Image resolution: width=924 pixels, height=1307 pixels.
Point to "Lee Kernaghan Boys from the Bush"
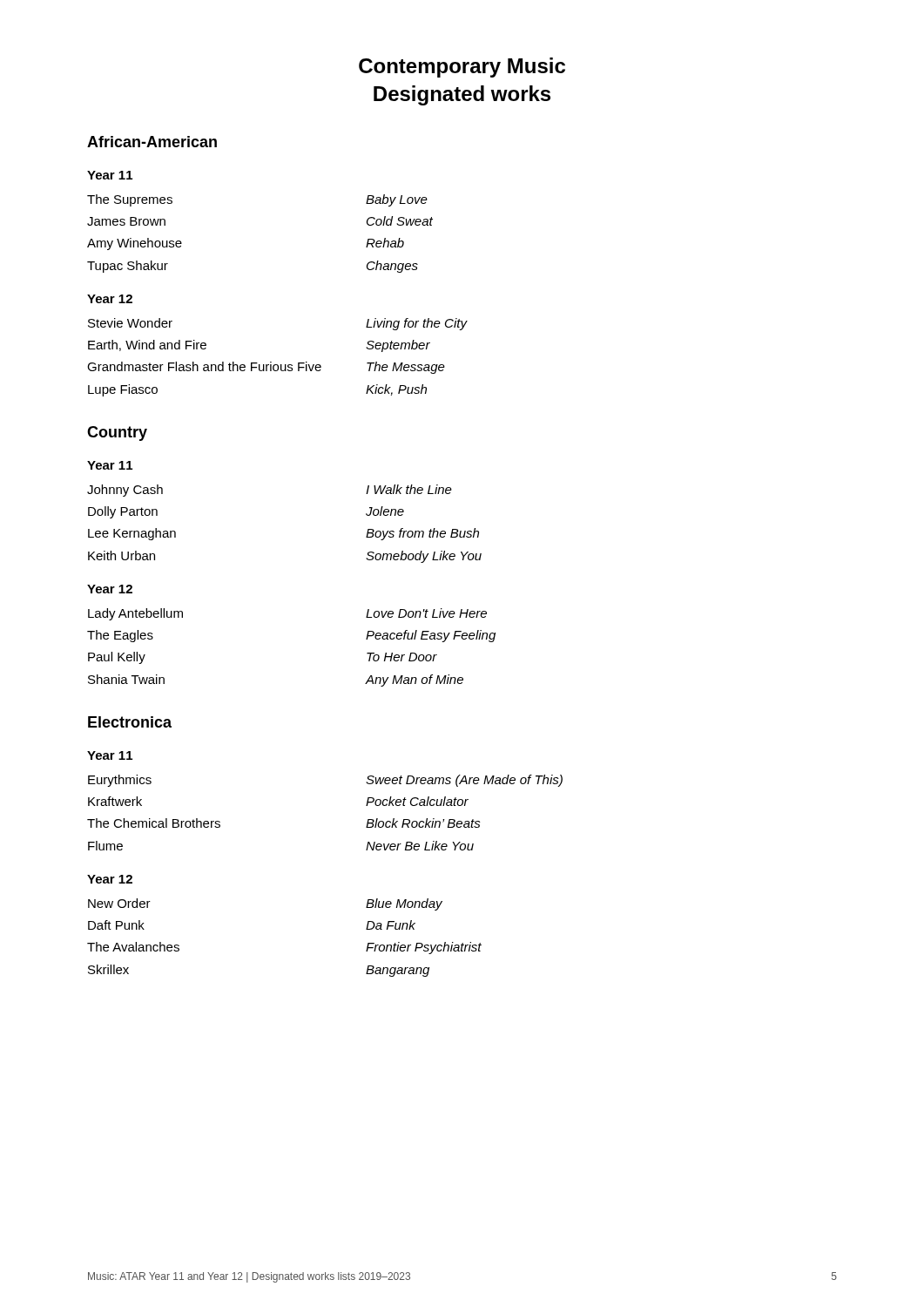tap(134, 534)
